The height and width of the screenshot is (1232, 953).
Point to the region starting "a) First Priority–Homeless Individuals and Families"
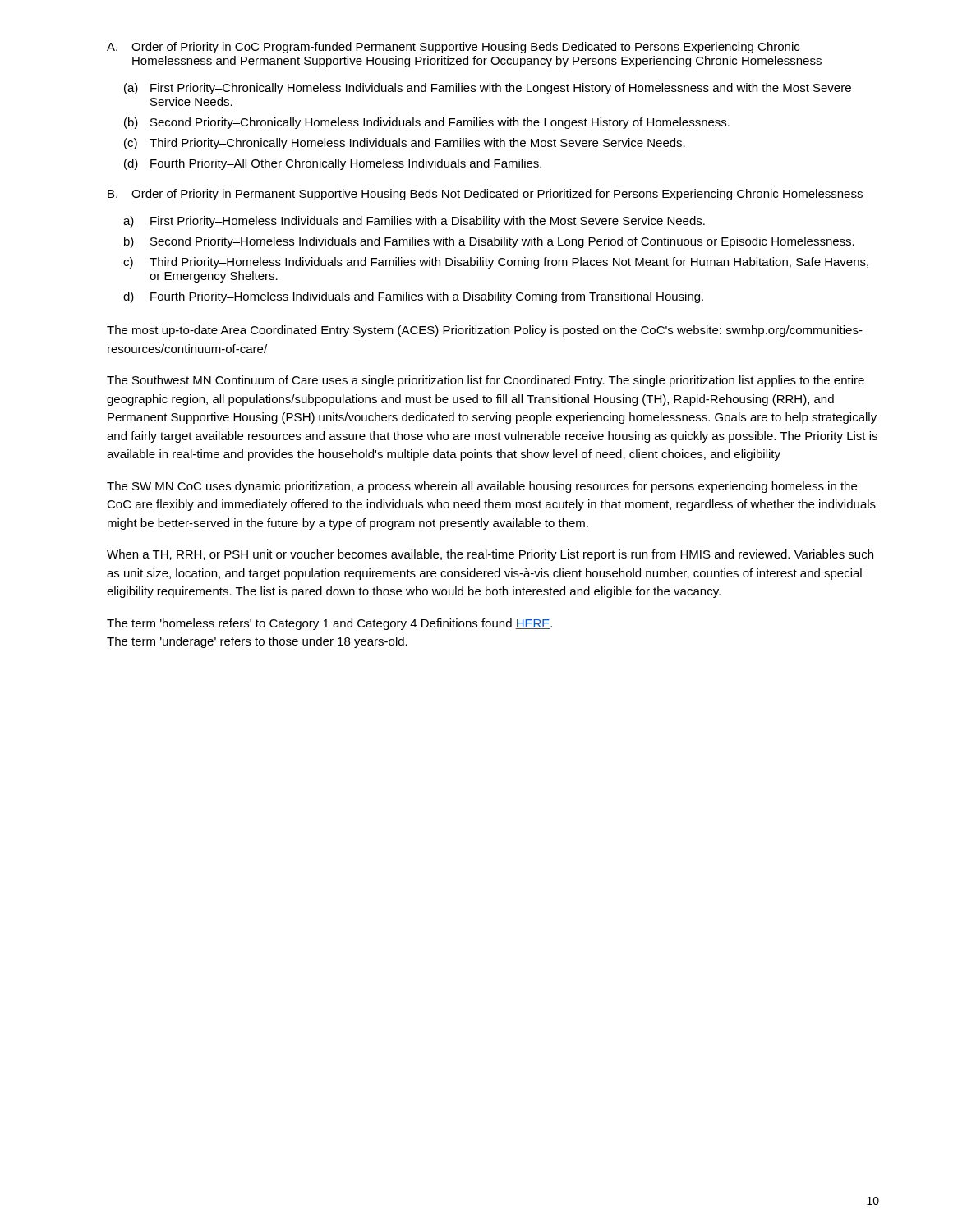coord(414,221)
